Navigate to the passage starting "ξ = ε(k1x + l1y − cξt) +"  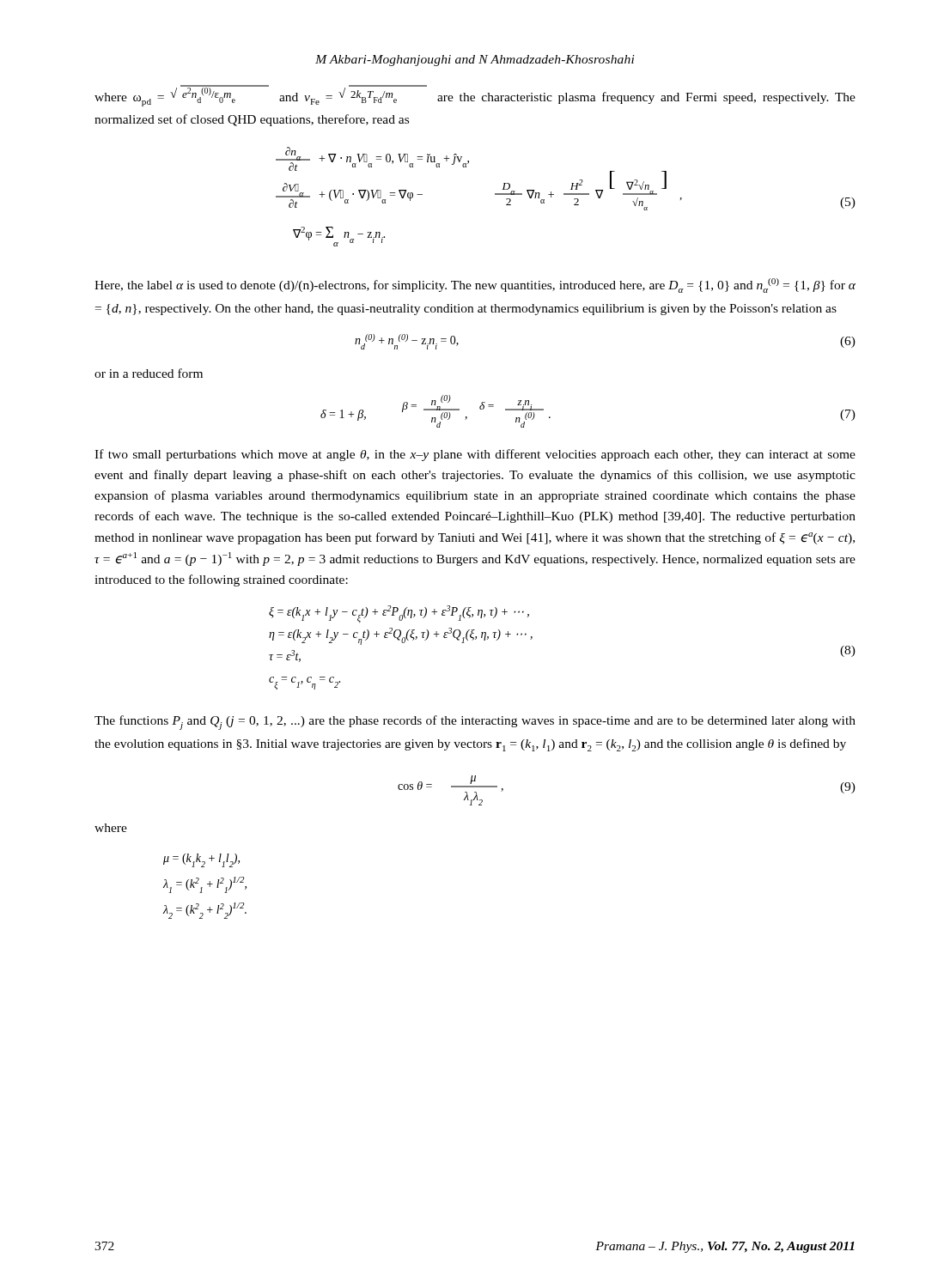pyautogui.click(x=399, y=614)
